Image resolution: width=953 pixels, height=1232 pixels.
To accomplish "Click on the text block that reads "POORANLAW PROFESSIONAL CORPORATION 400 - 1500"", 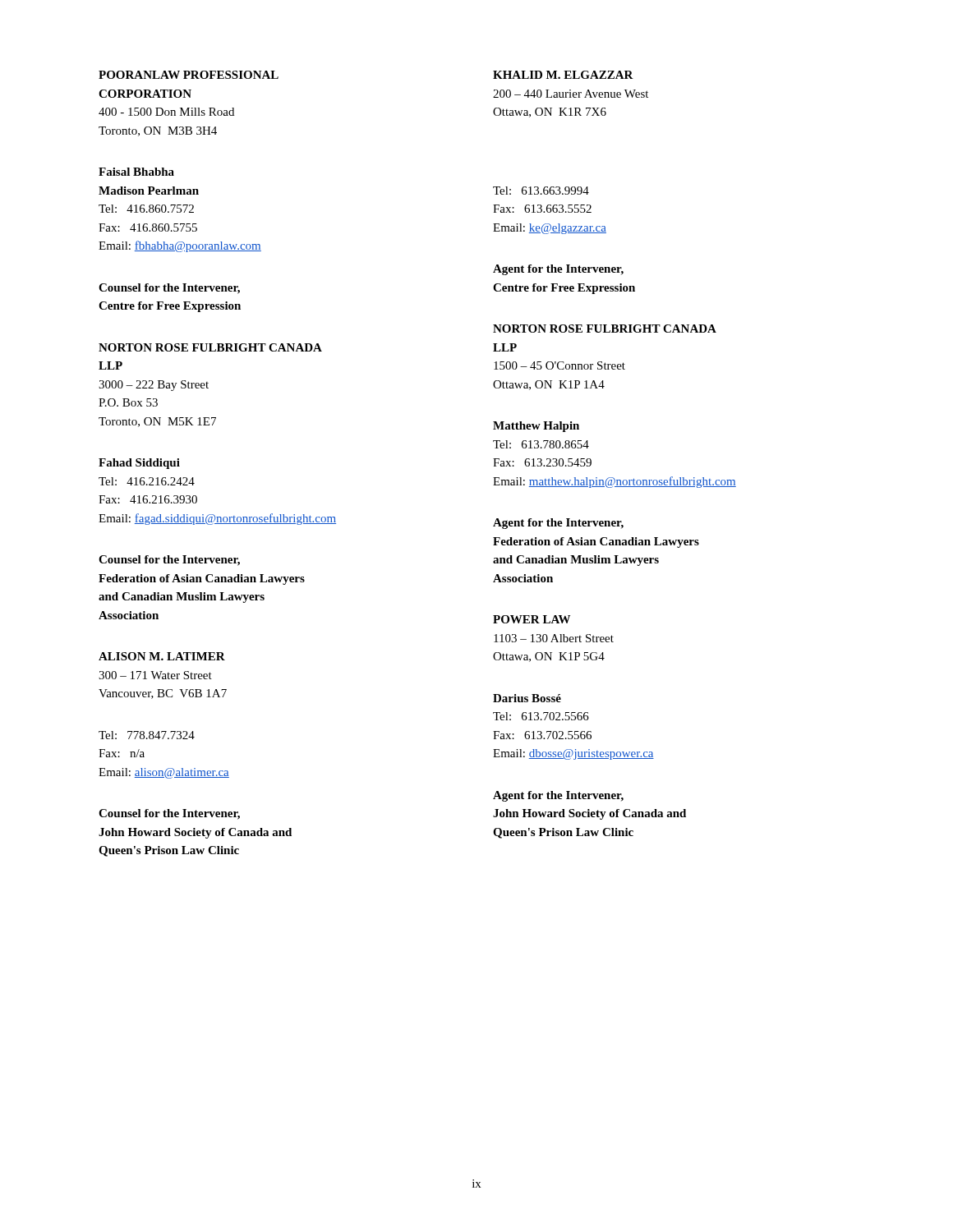I will coord(189,75).
